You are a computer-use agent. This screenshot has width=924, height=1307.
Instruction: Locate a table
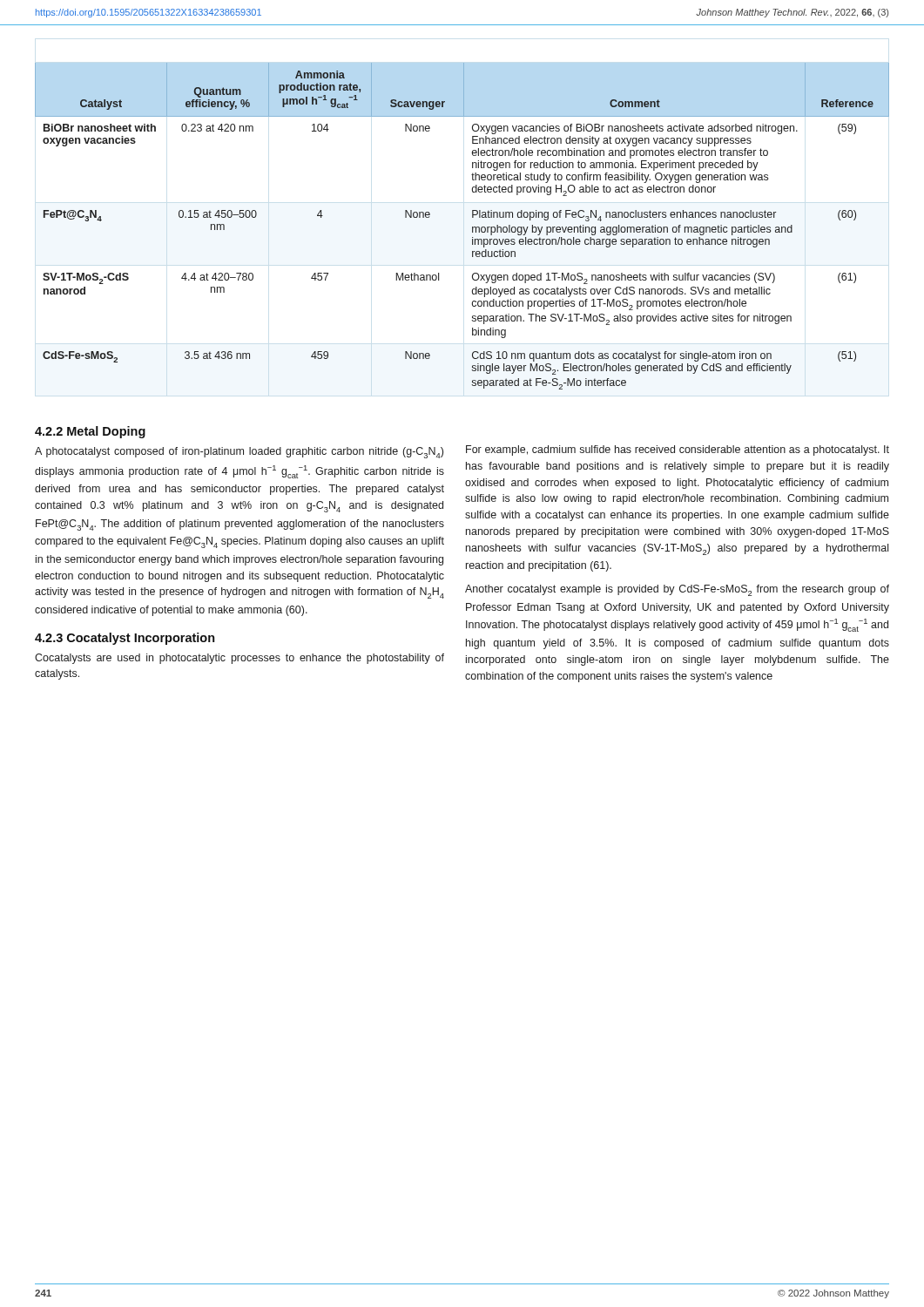pyautogui.click(x=462, y=217)
